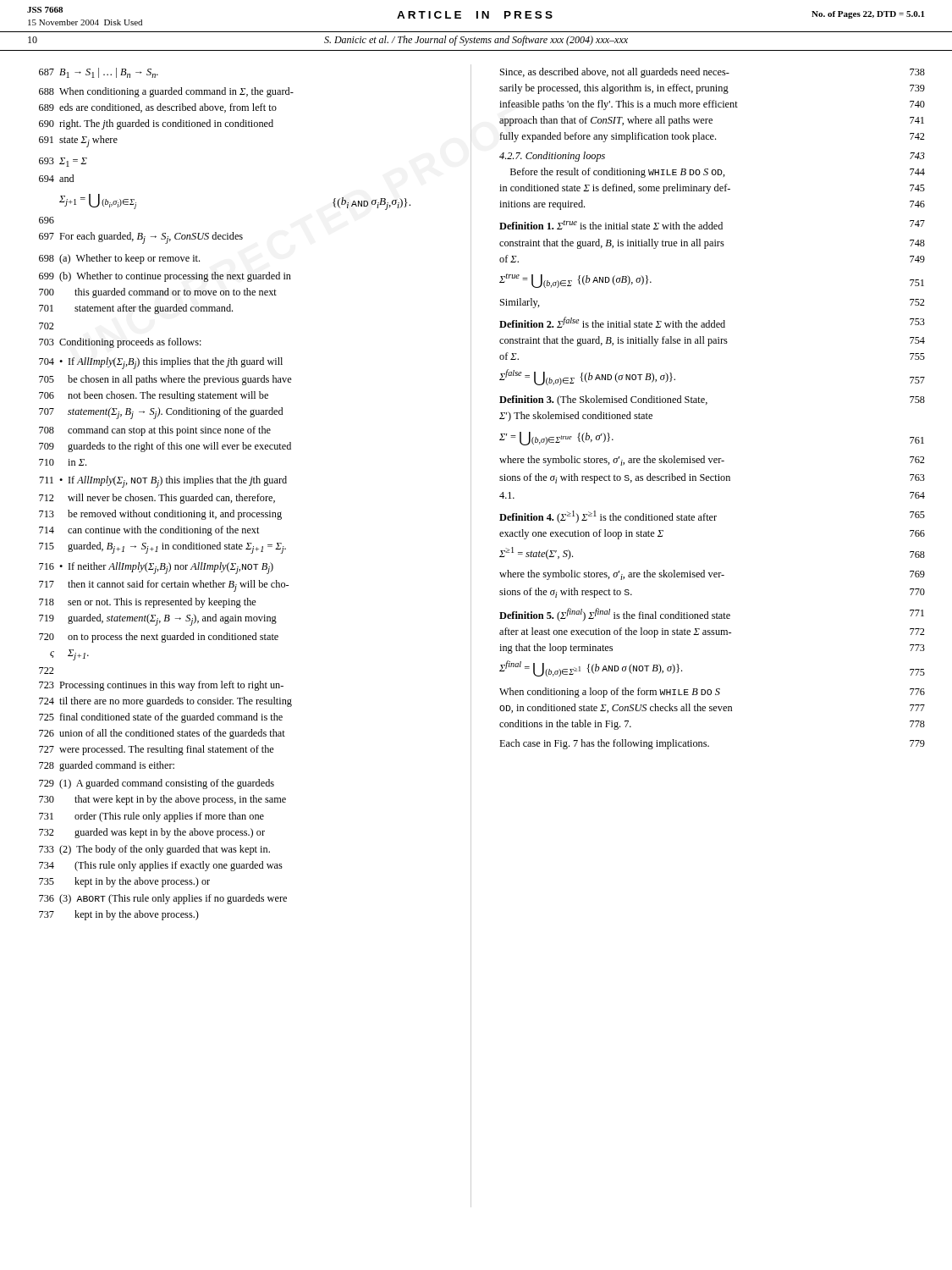Click on the list item that reads "704 • If AllImply(Σj,Bj) this"
The width and height of the screenshot is (952, 1270).
[234, 412]
